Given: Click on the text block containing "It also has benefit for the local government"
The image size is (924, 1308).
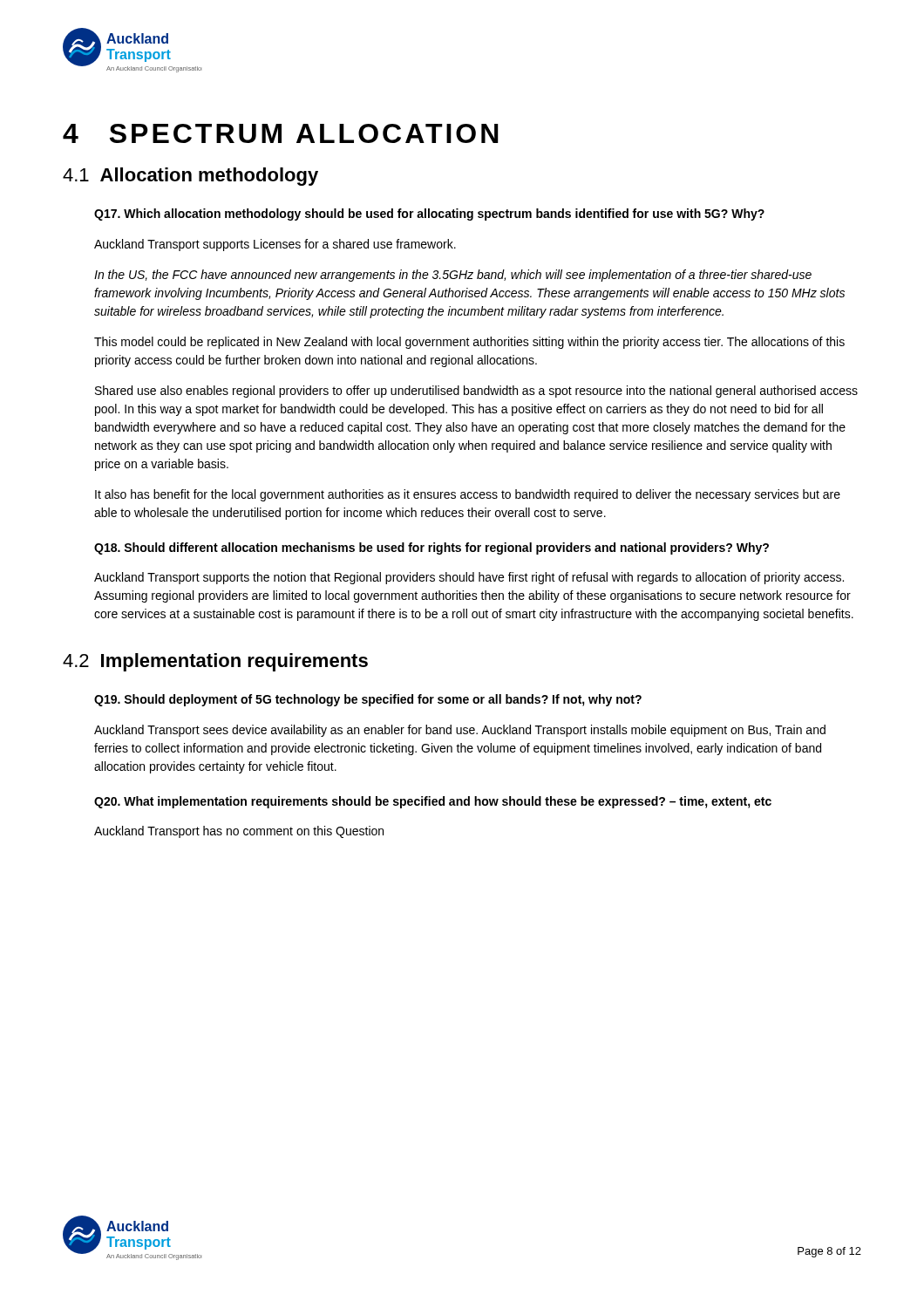Looking at the screenshot, I should click(478, 504).
